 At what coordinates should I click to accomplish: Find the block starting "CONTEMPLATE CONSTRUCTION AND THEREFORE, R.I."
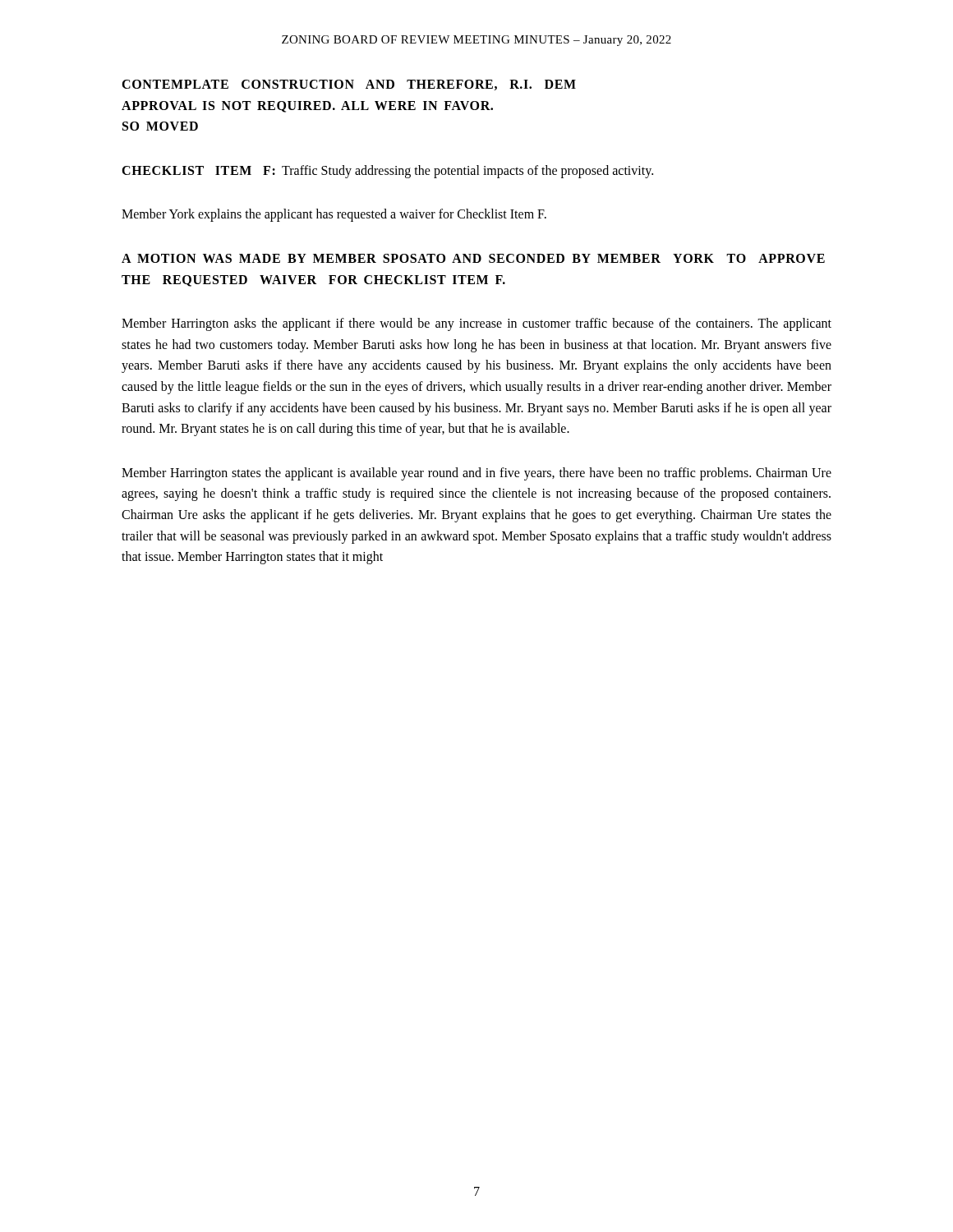[x=349, y=105]
